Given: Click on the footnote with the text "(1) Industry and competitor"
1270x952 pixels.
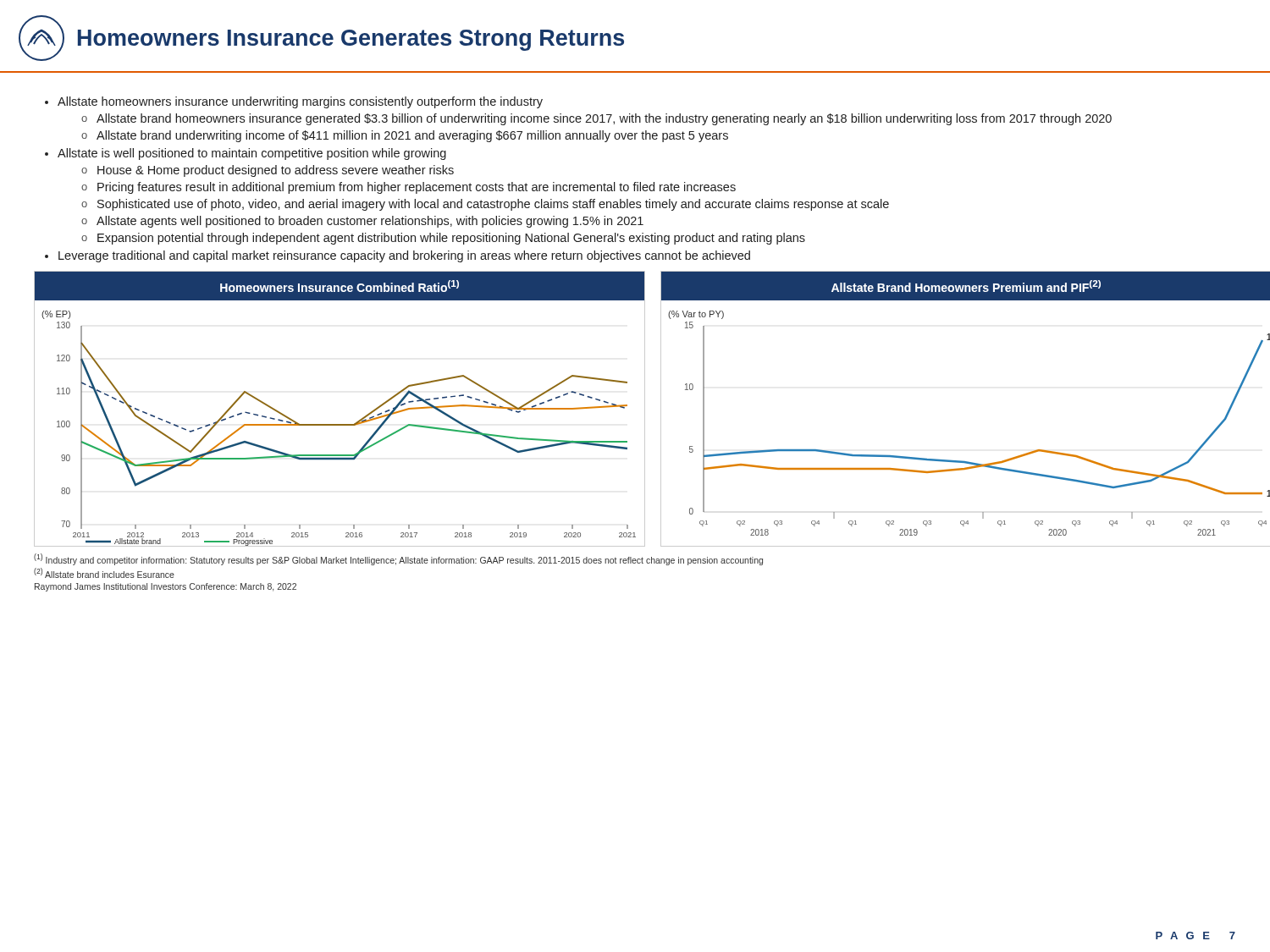Looking at the screenshot, I should pyautogui.click(x=399, y=558).
